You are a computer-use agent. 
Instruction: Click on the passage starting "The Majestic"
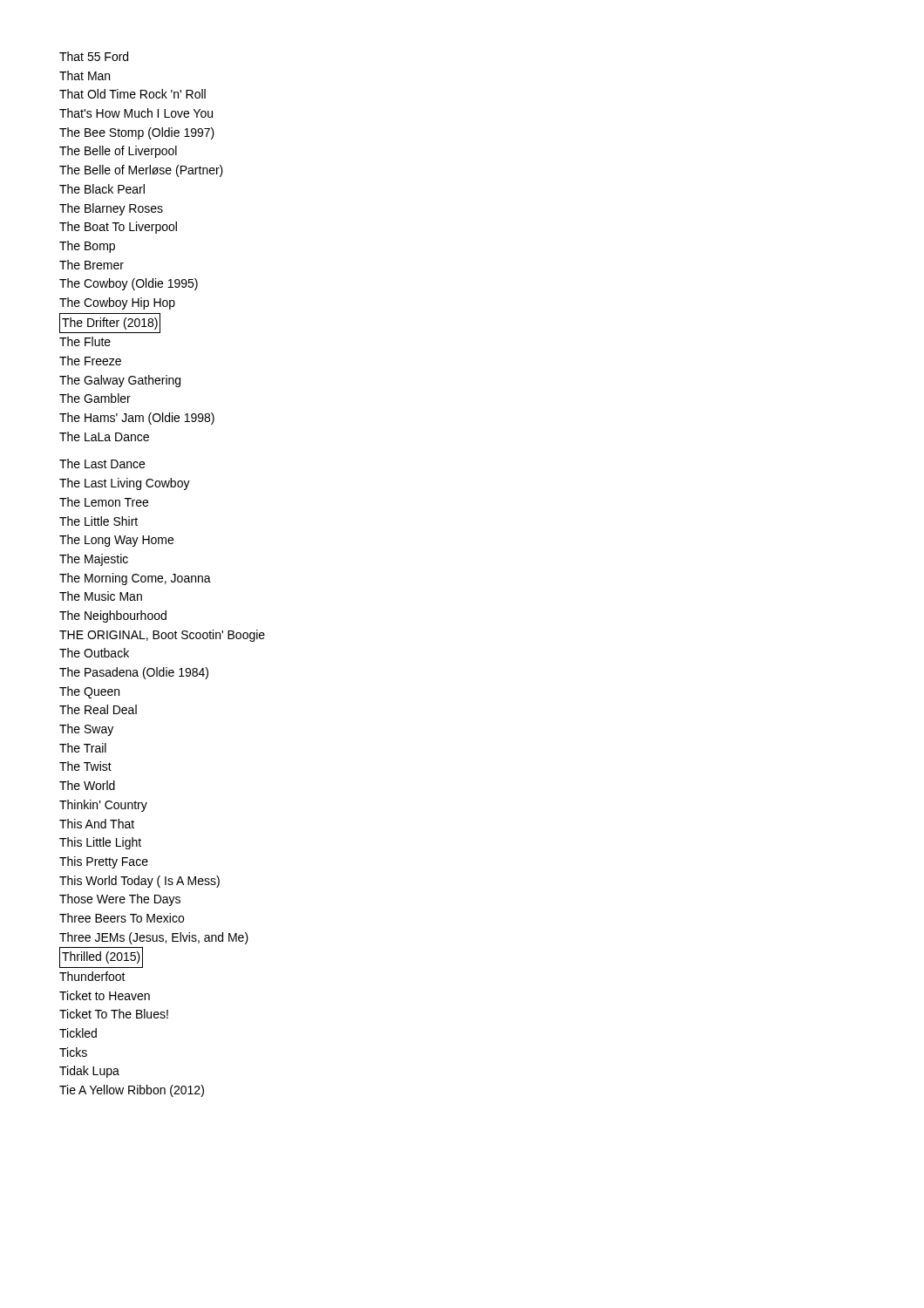94,559
